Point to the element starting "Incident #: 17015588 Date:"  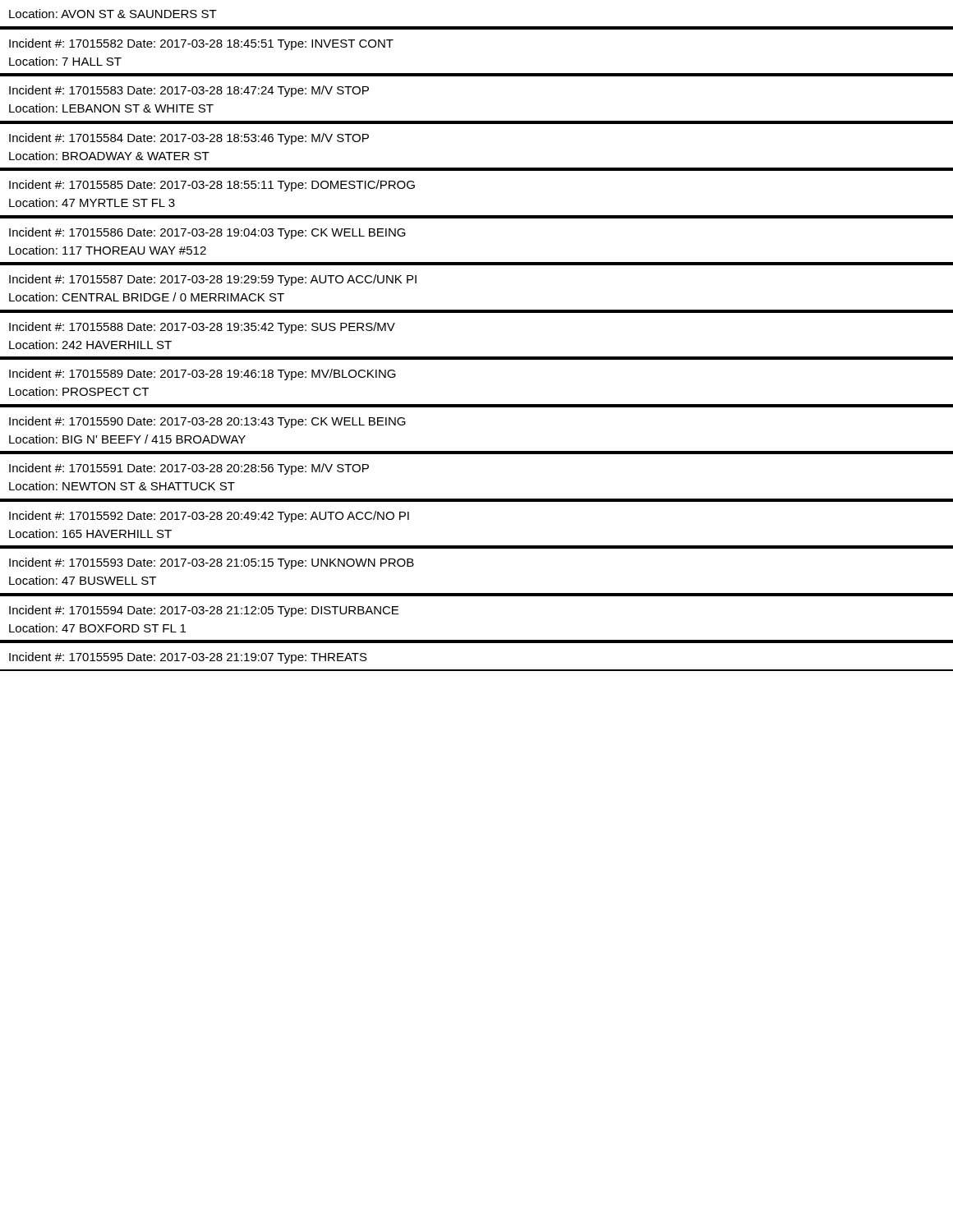tap(202, 328)
